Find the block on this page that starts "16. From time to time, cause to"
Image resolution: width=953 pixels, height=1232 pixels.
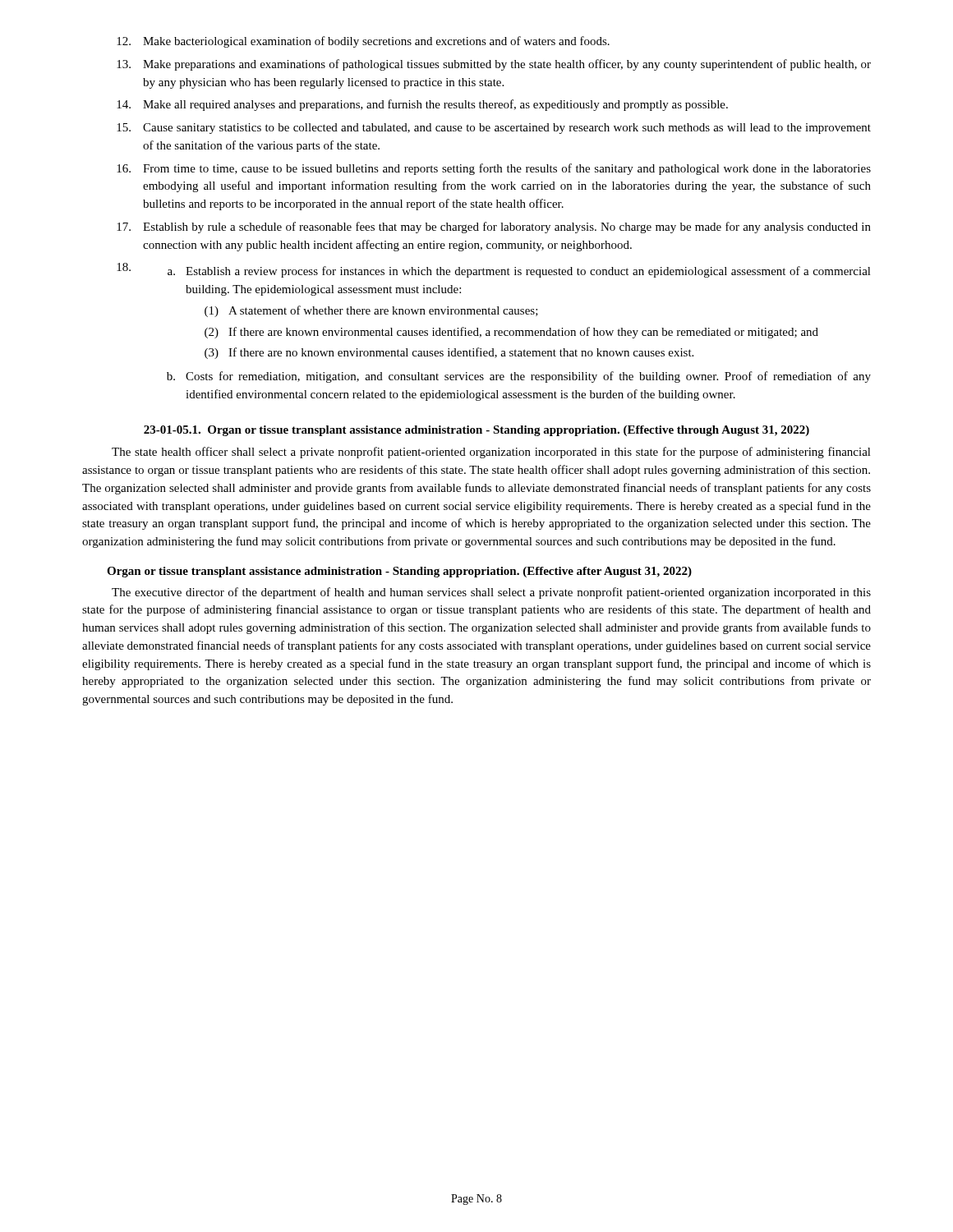tap(476, 187)
